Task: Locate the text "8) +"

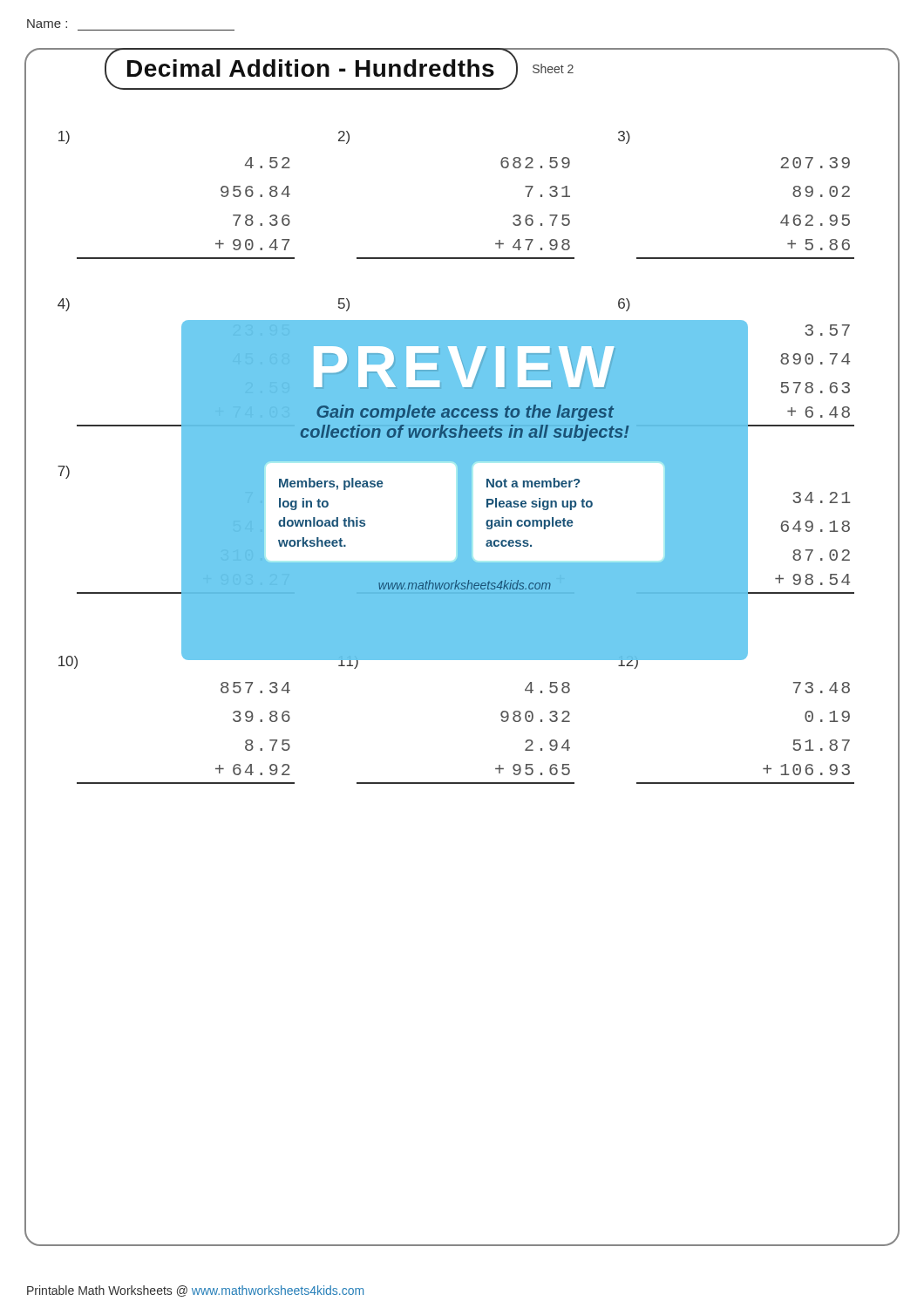Action: click(x=462, y=528)
